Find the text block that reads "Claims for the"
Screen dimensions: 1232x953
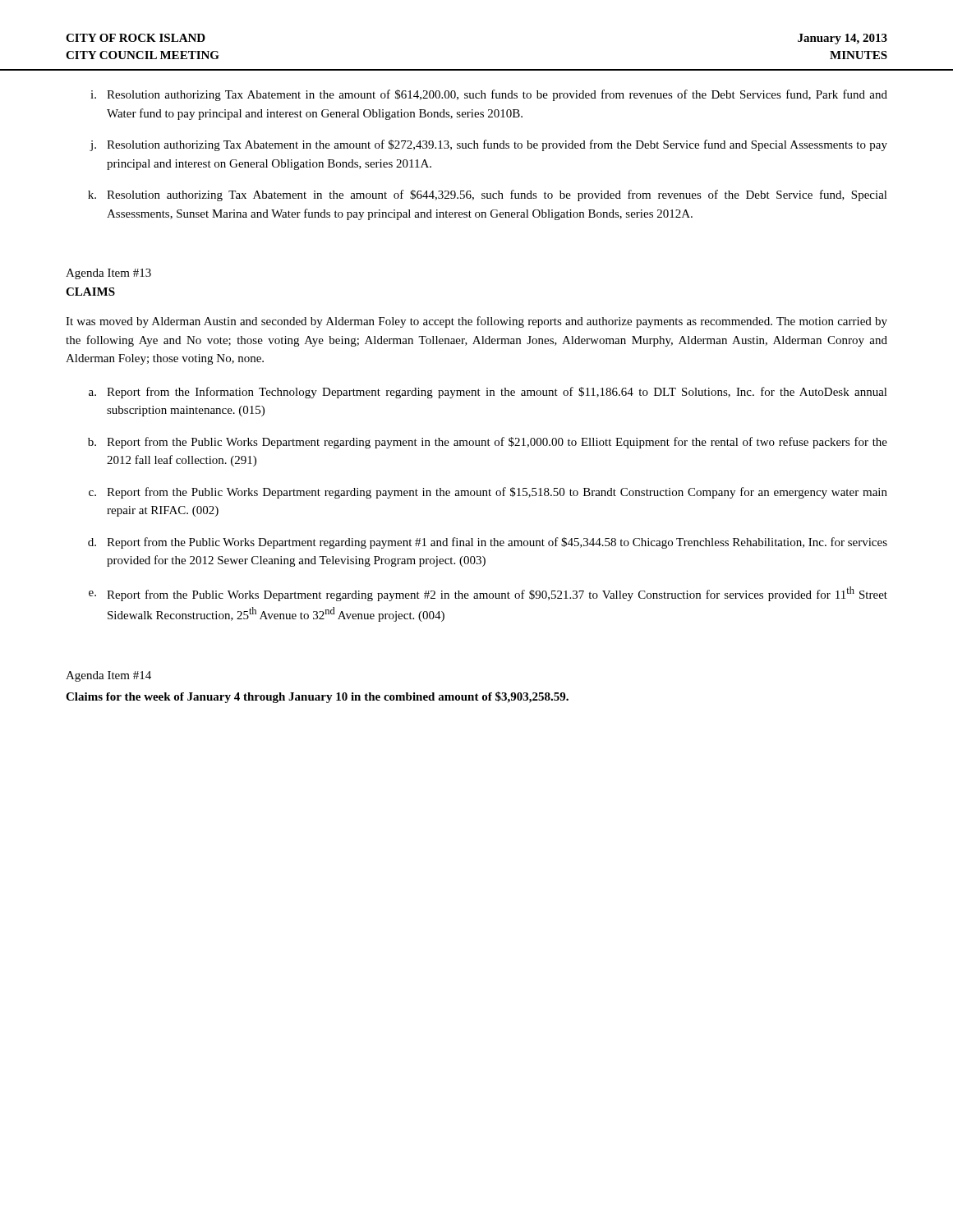click(x=317, y=697)
